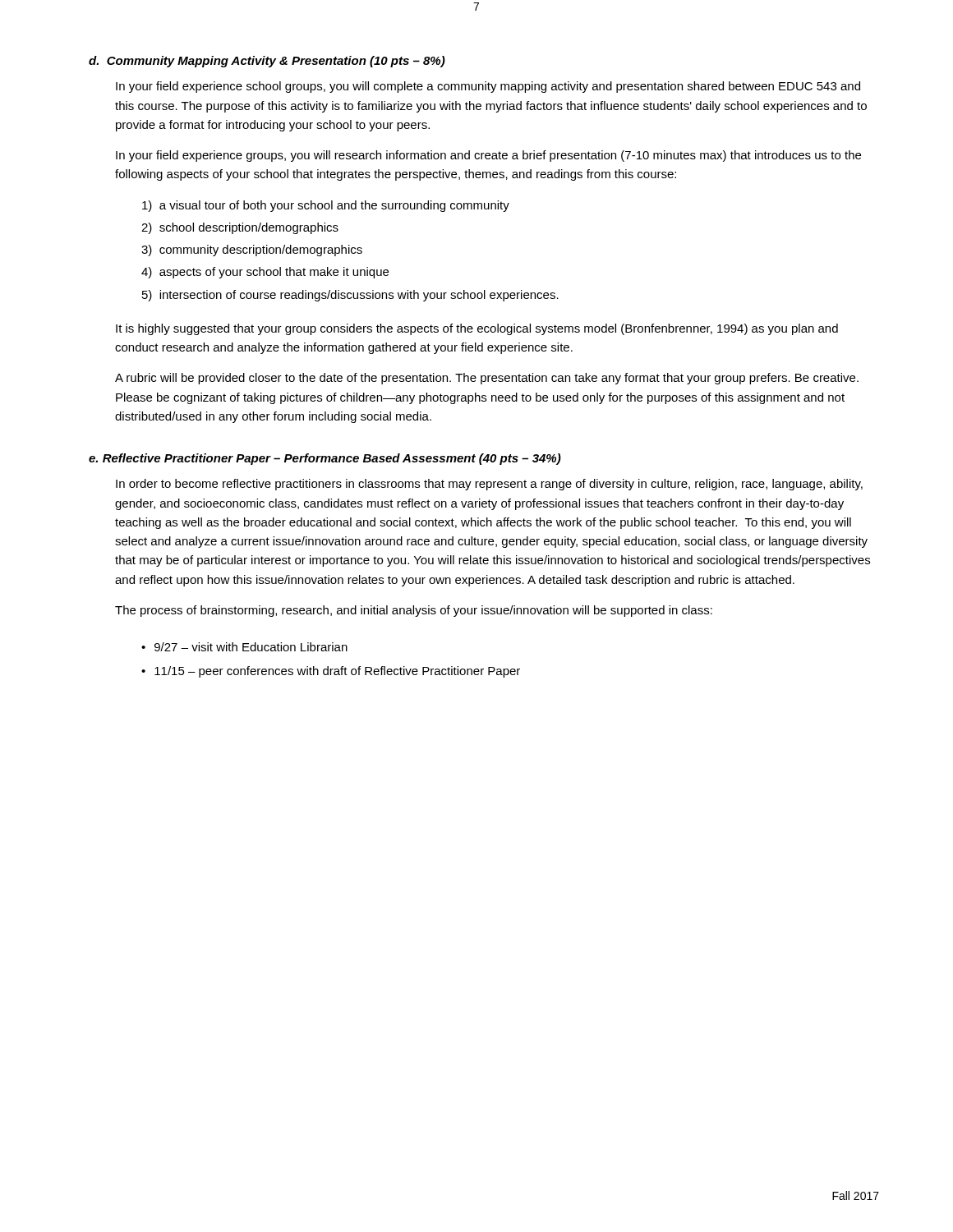Find the list item containing "• 11/15 – peer"

tap(331, 671)
